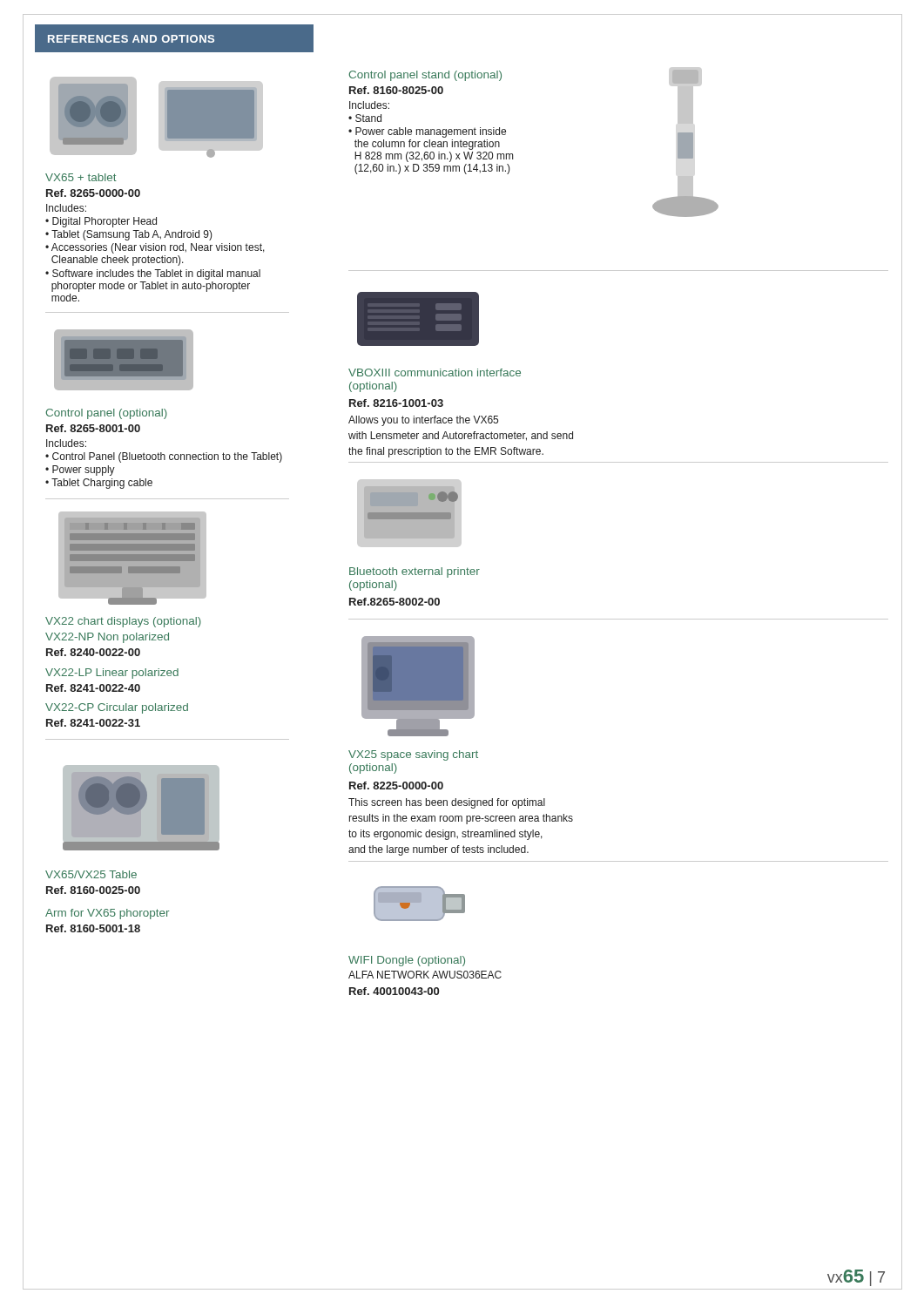Point to the passage starting "VX25 space saving chart(optional)"
Image resolution: width=924 pixels, height=1307 pixels.
[x=413, y=761]
